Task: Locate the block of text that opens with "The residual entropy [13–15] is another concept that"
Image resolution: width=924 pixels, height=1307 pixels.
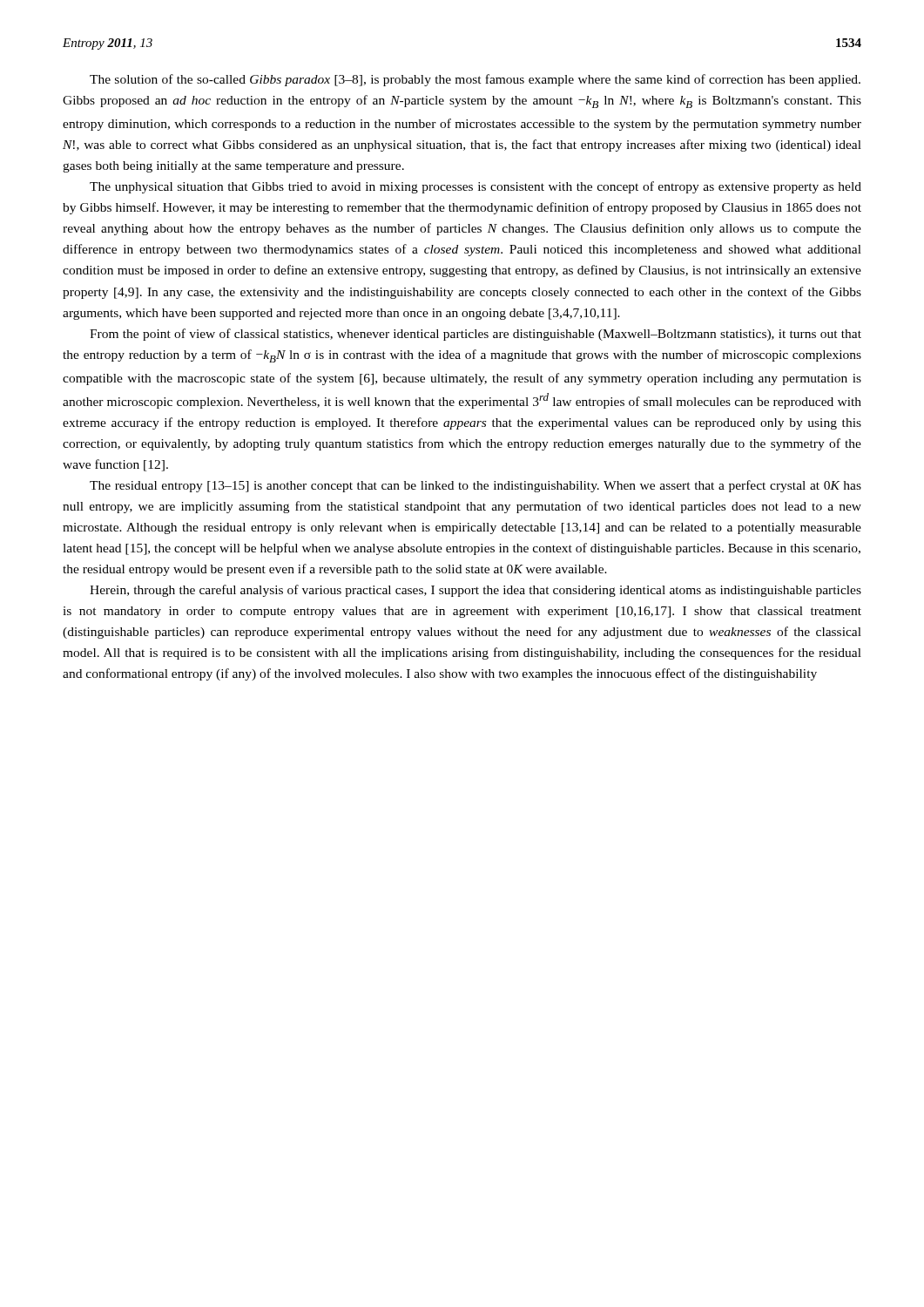Action: (462, 527)
